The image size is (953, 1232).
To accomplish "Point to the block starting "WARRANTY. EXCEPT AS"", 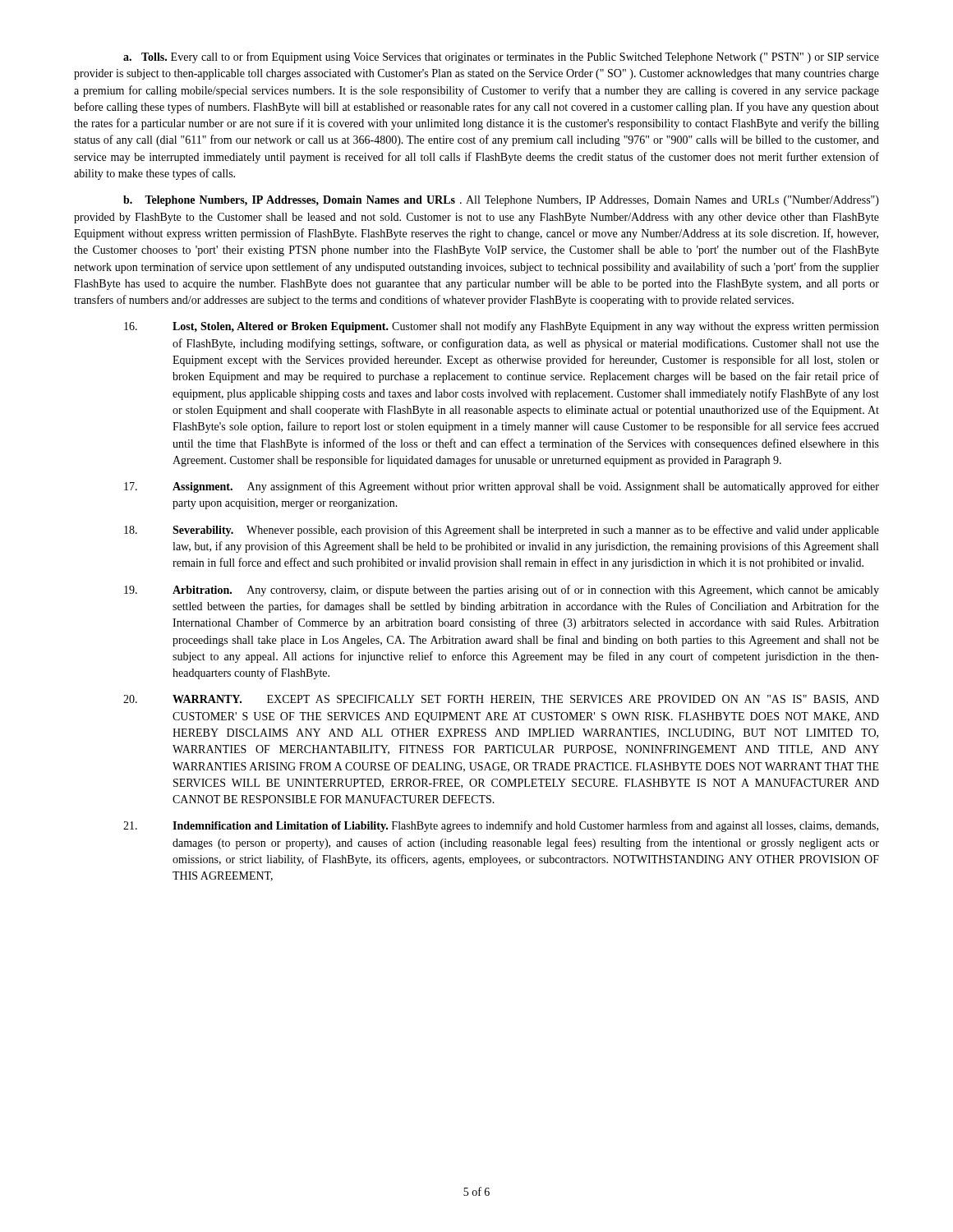I will click(476, 750).
